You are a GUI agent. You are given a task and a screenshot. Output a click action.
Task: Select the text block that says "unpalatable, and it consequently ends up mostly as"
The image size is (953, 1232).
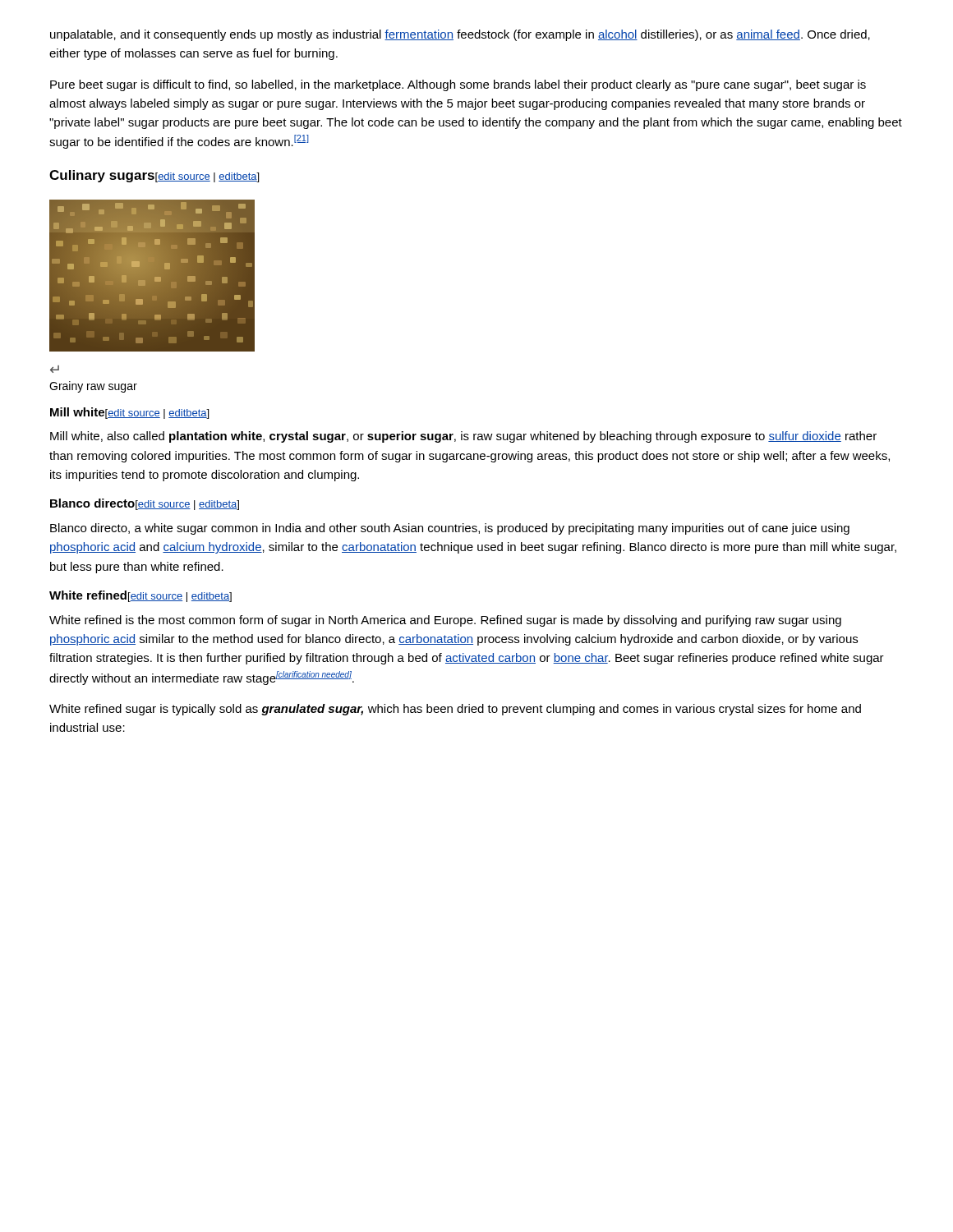tap(460, 44)
